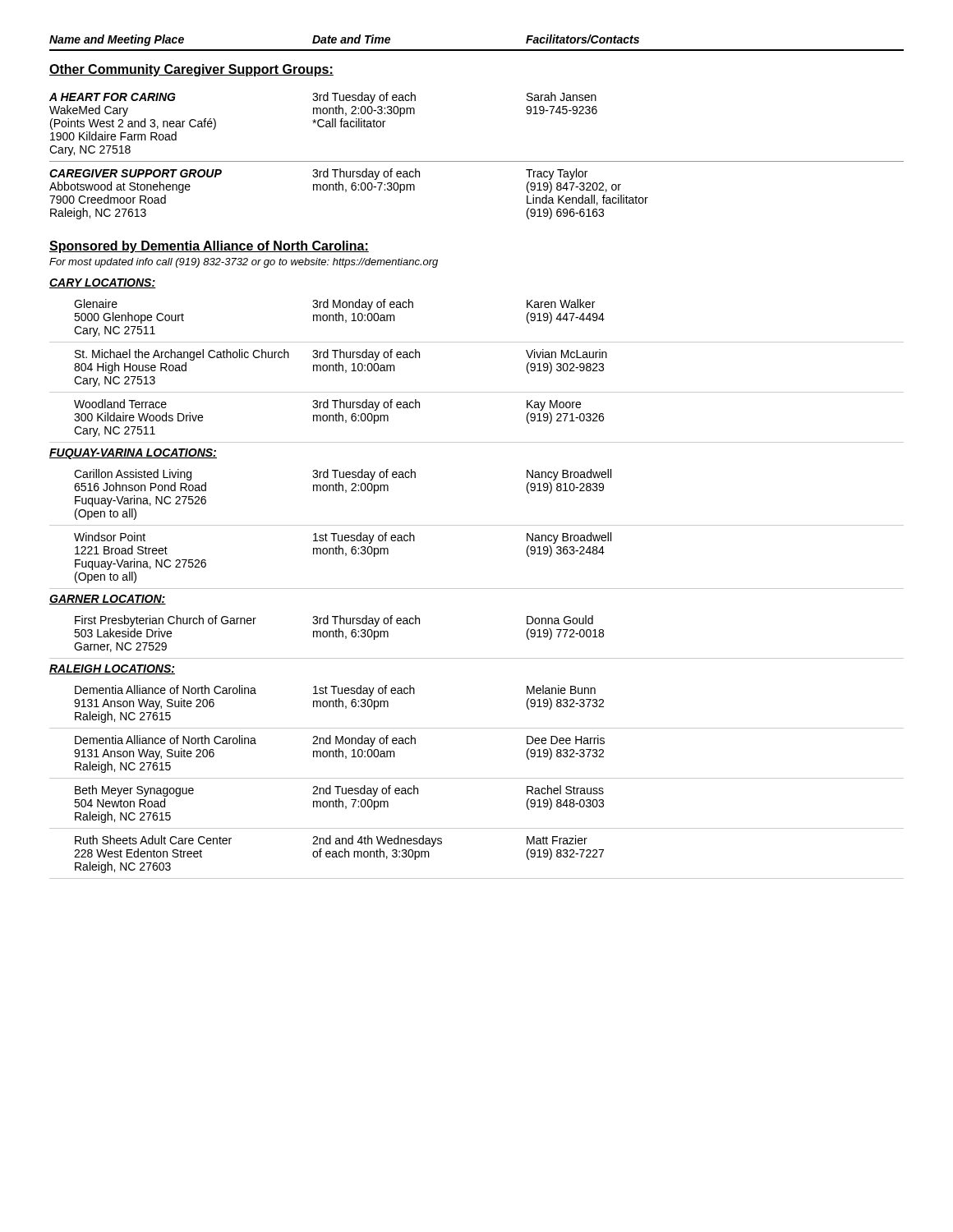Viewport: 953px width, 1232px height.
Task: Find the block on this page that starts "Beth Meyer Synagogue 504"
Action: coord(339,791)
